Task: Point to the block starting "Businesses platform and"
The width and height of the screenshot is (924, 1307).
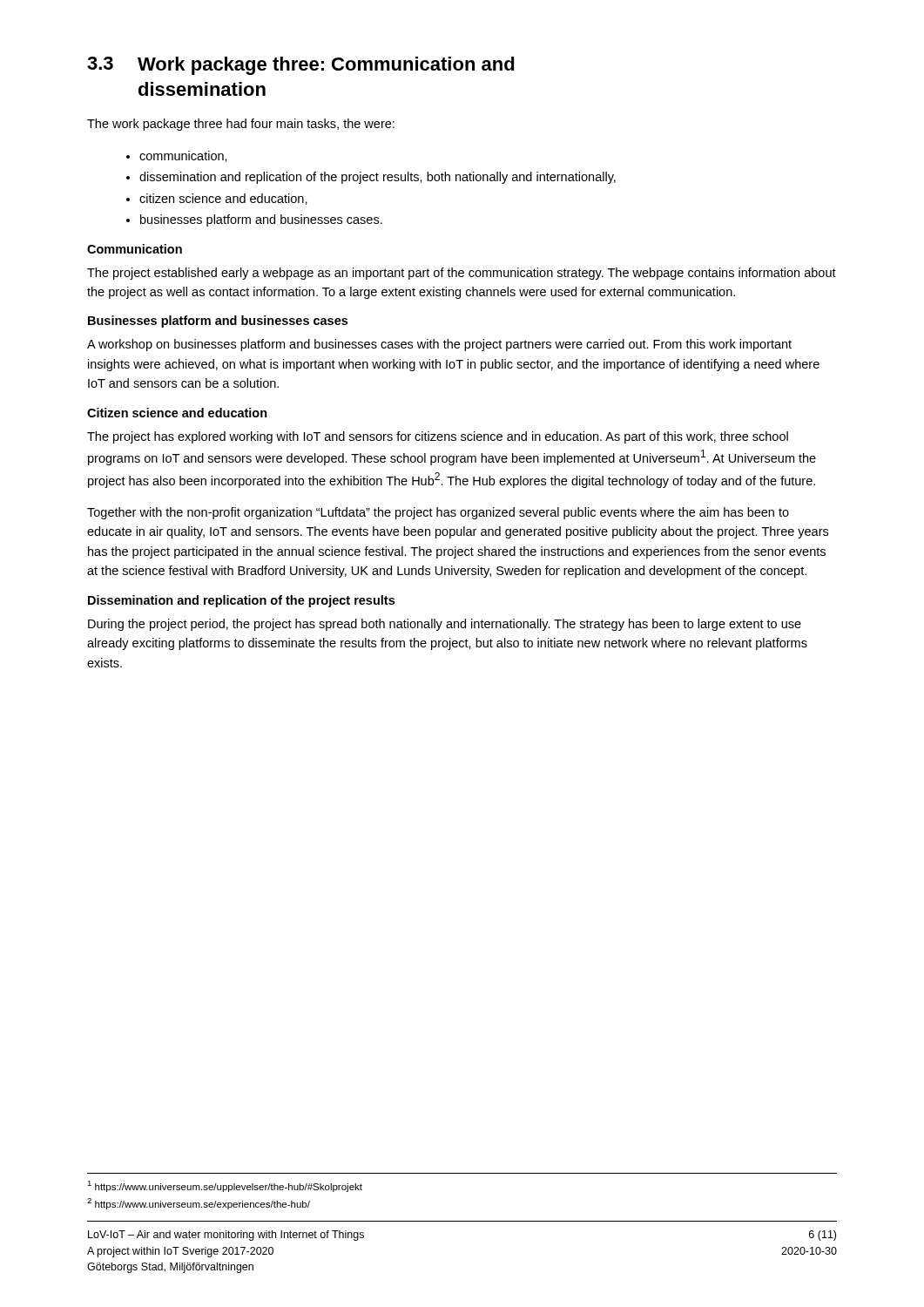Action: click(218, 321)
